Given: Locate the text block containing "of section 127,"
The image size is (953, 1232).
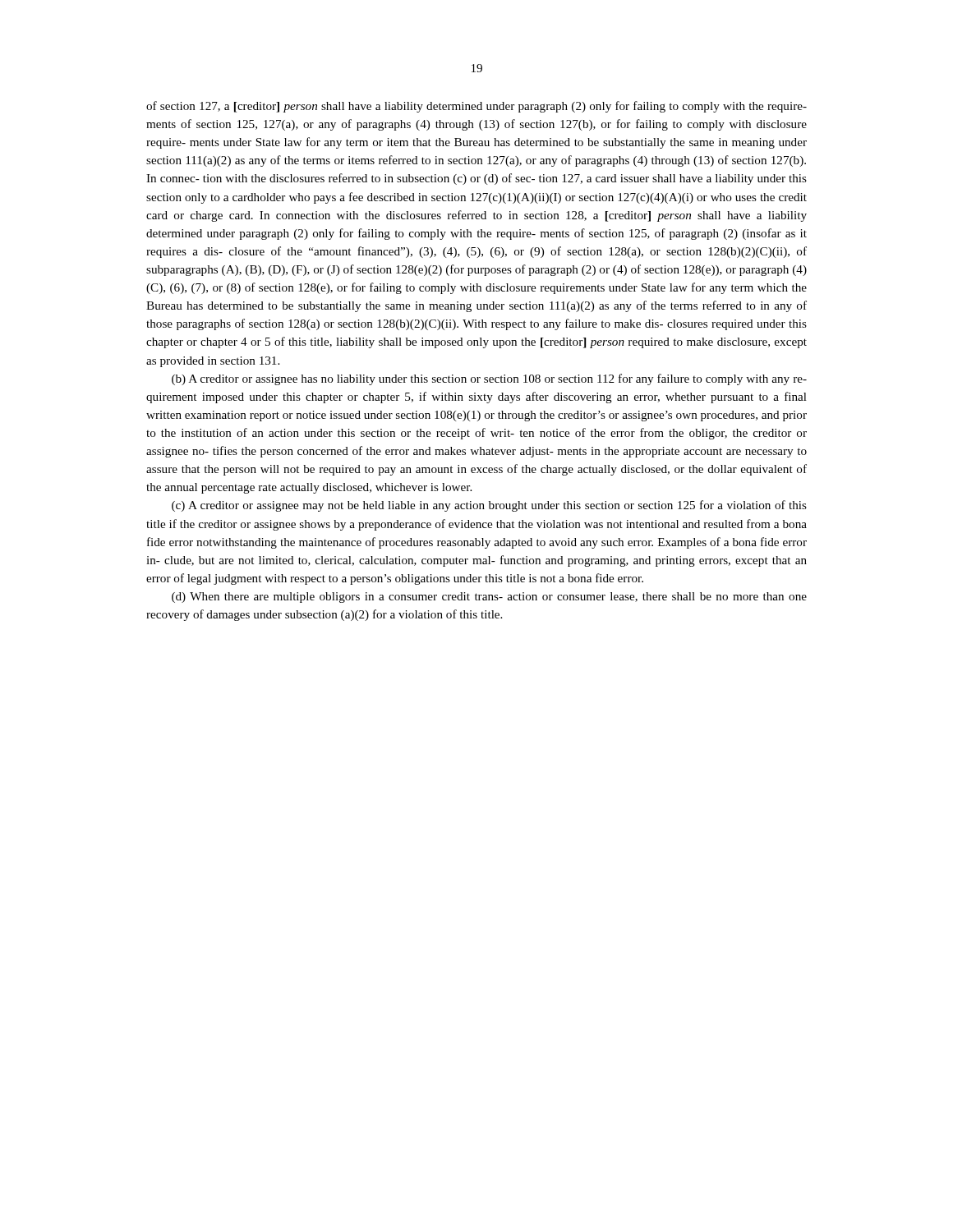Looking at the screenshot, I should [476, 107].
